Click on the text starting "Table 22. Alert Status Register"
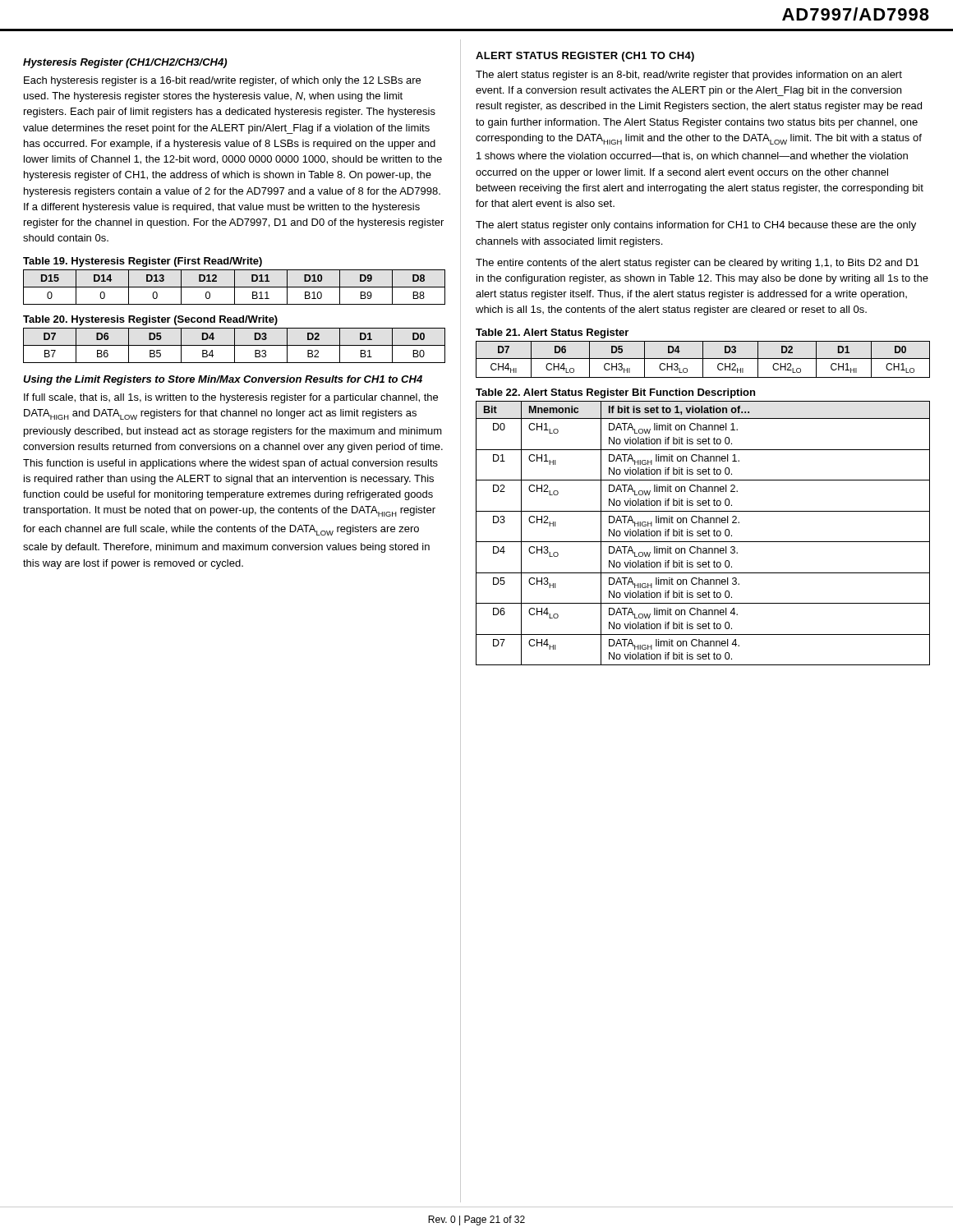The image size is (953, 1232). click(616, 392)
